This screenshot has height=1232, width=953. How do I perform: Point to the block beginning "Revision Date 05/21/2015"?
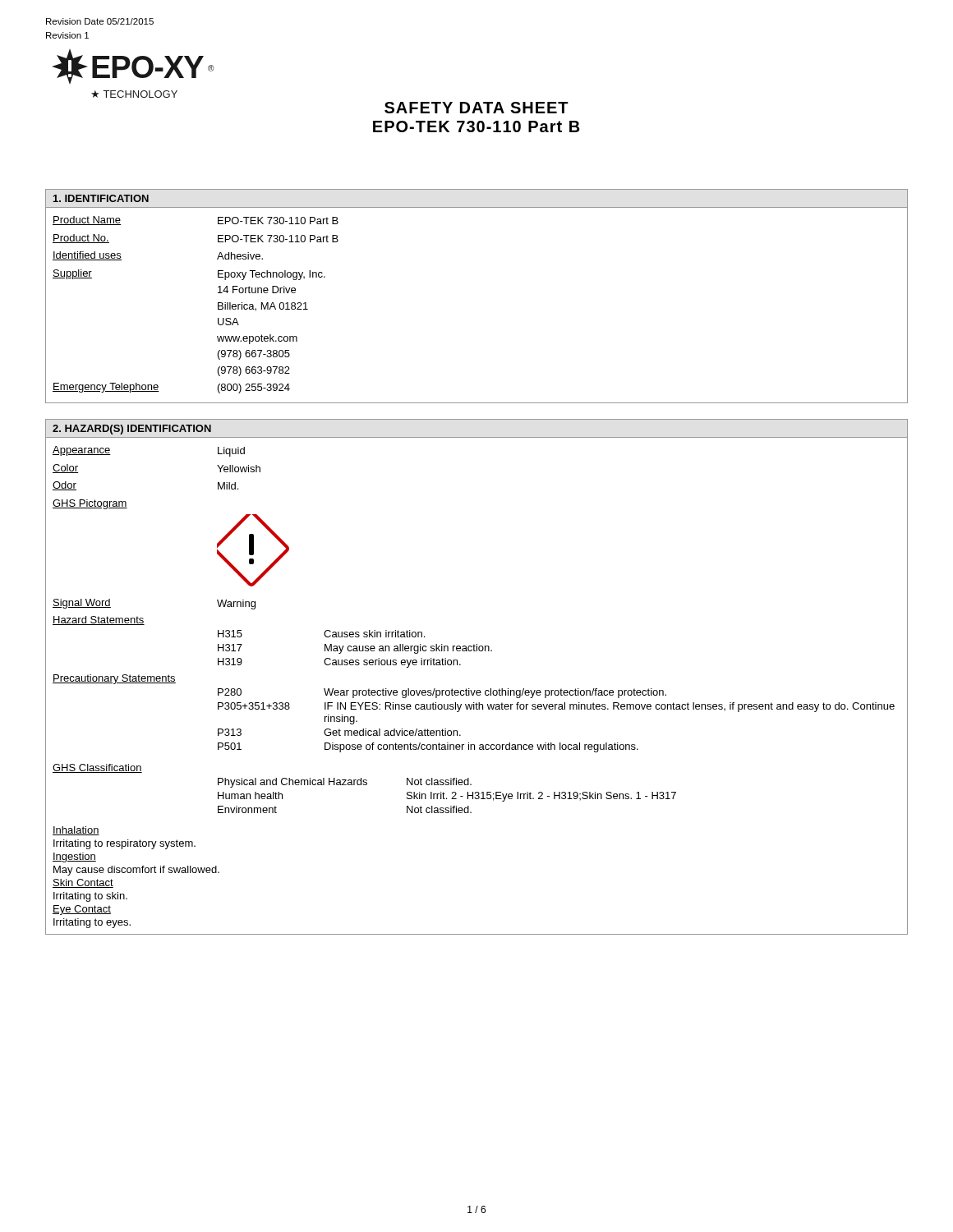coord(131,71)
